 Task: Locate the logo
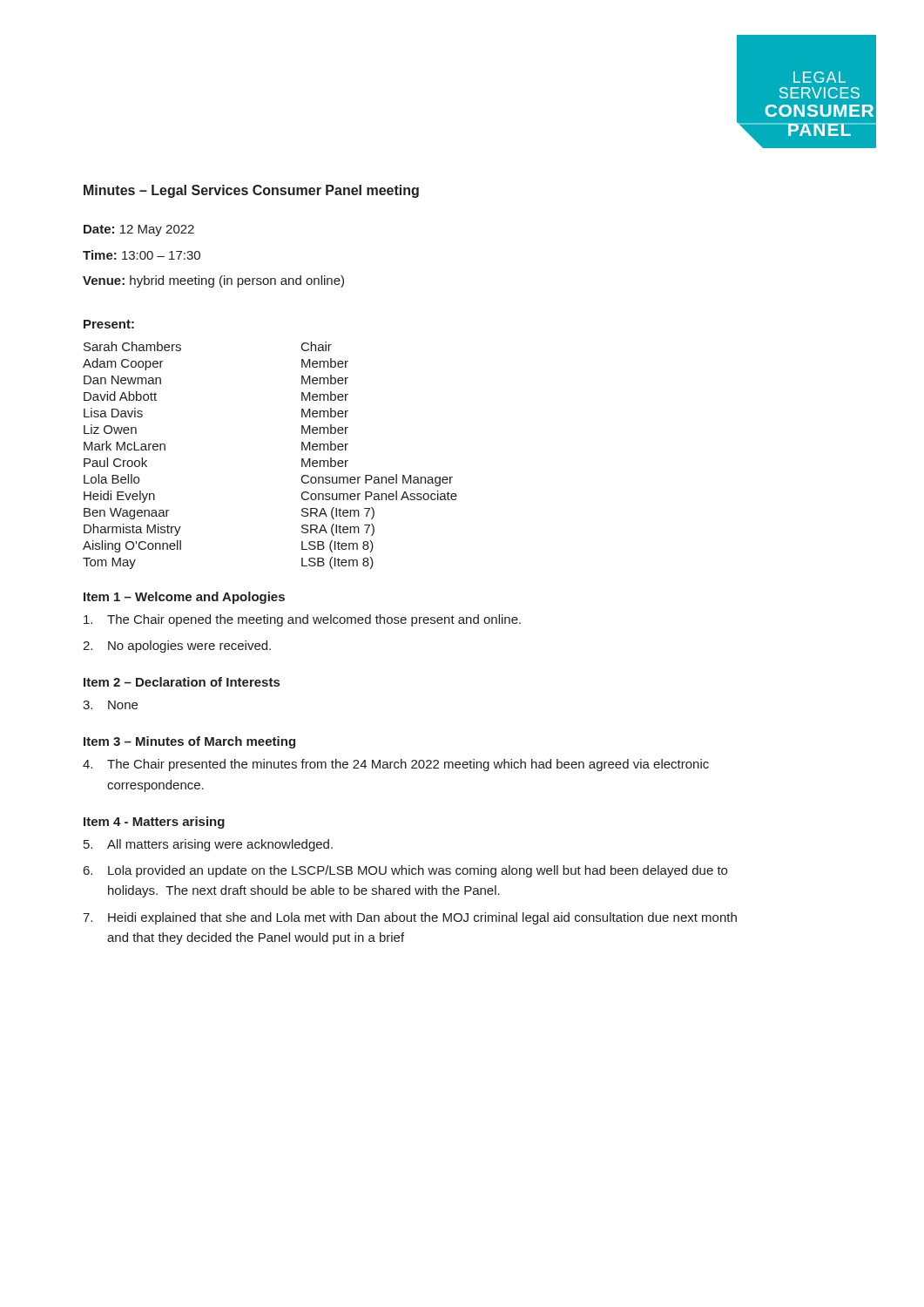[x=806, y=91]
